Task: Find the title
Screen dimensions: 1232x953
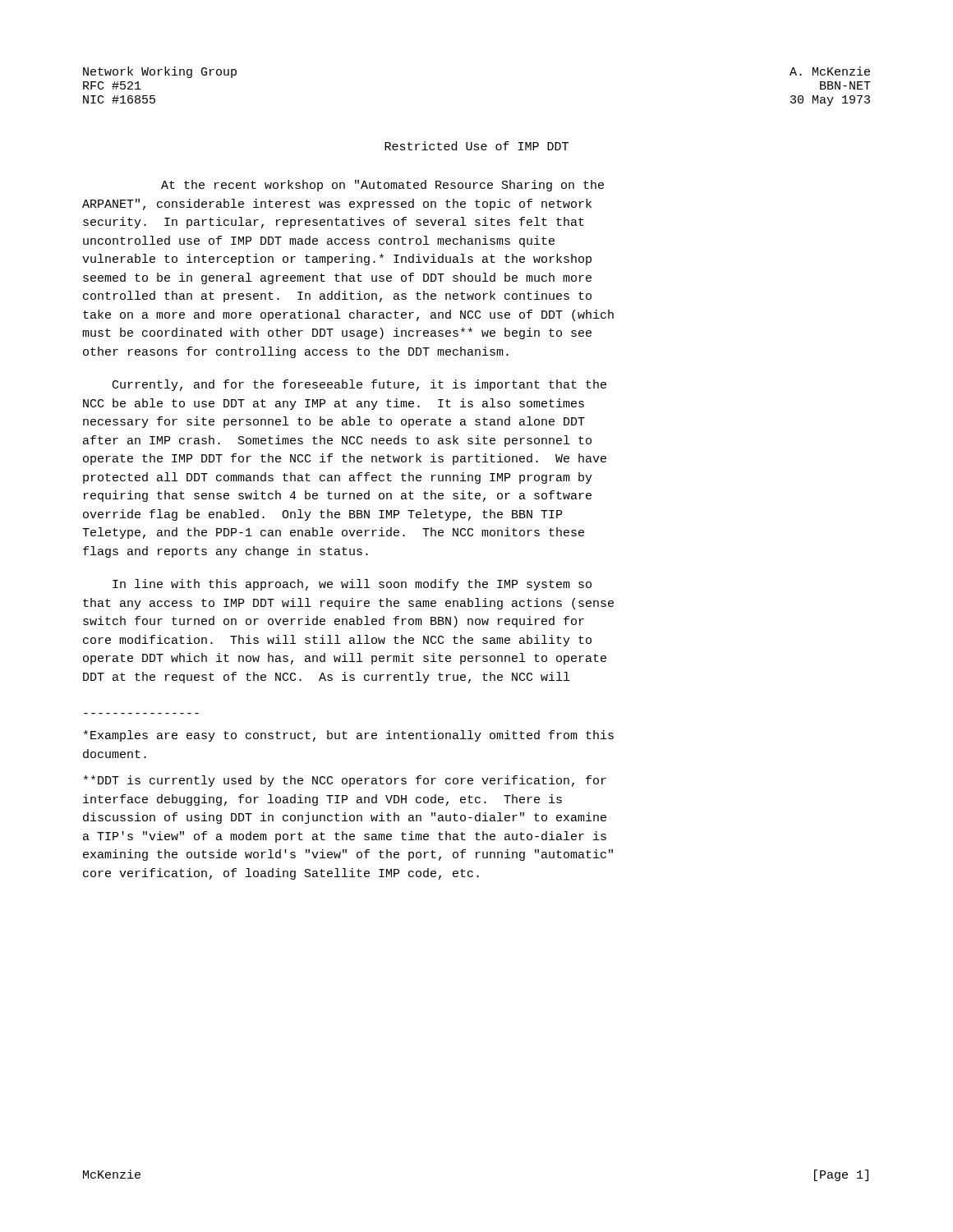Action: (476, 147)
